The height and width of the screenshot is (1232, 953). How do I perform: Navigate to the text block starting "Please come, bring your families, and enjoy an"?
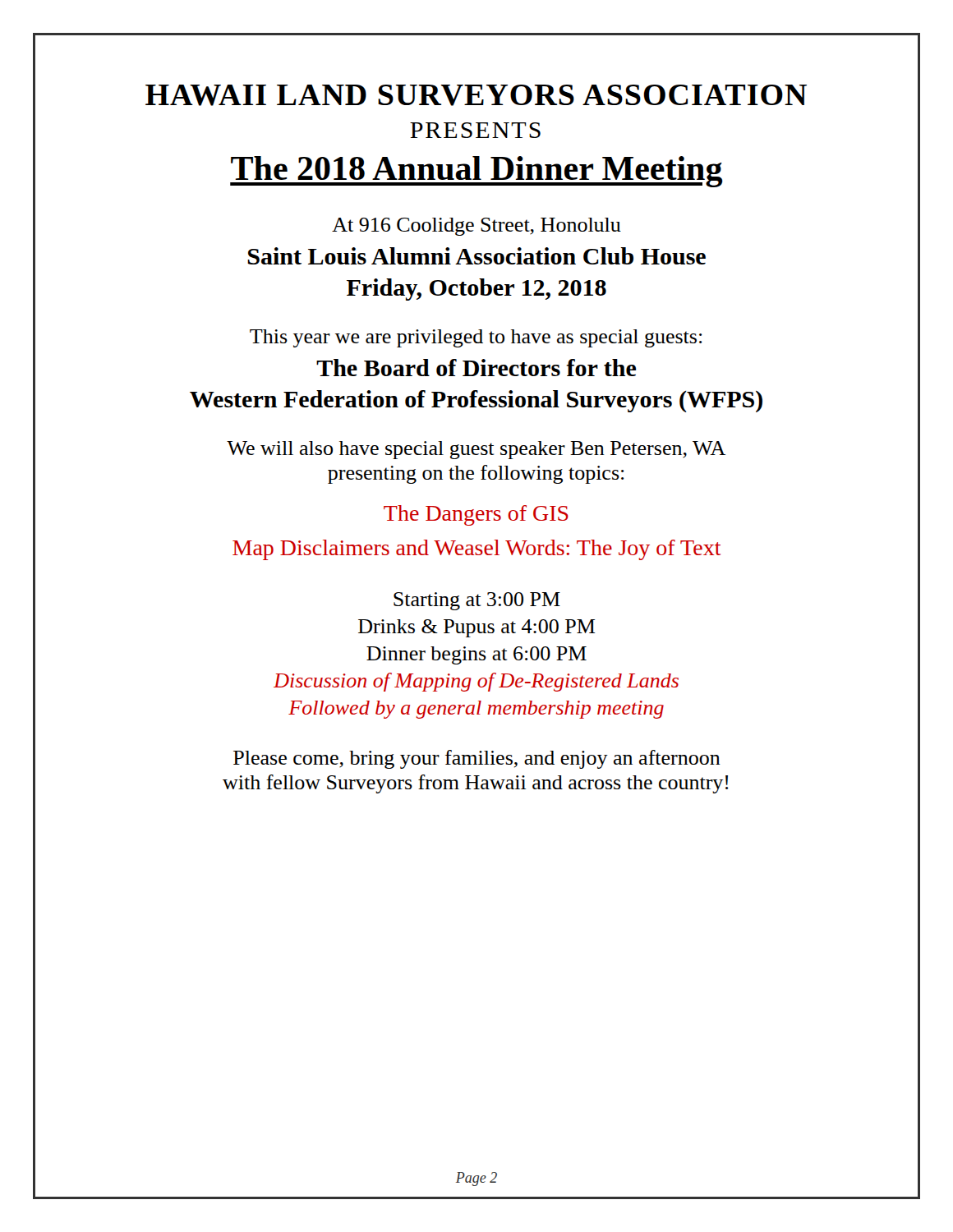[476, 770]
